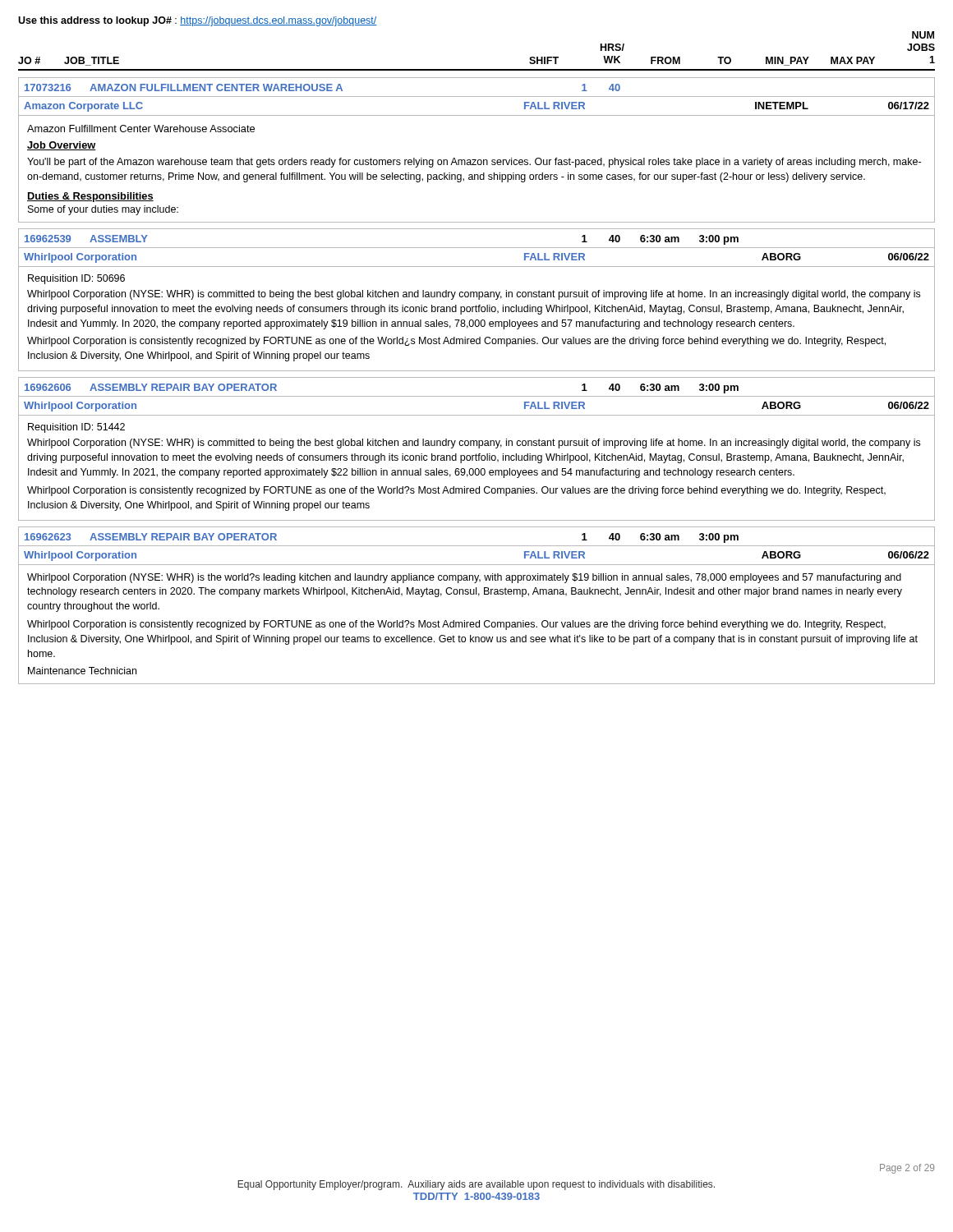Select the element starting "Requisition ID: 50696 Whirlpool Corporation (NYSE:"
953x1232 pixels.
pyautogui.click(x=476, y=318)
